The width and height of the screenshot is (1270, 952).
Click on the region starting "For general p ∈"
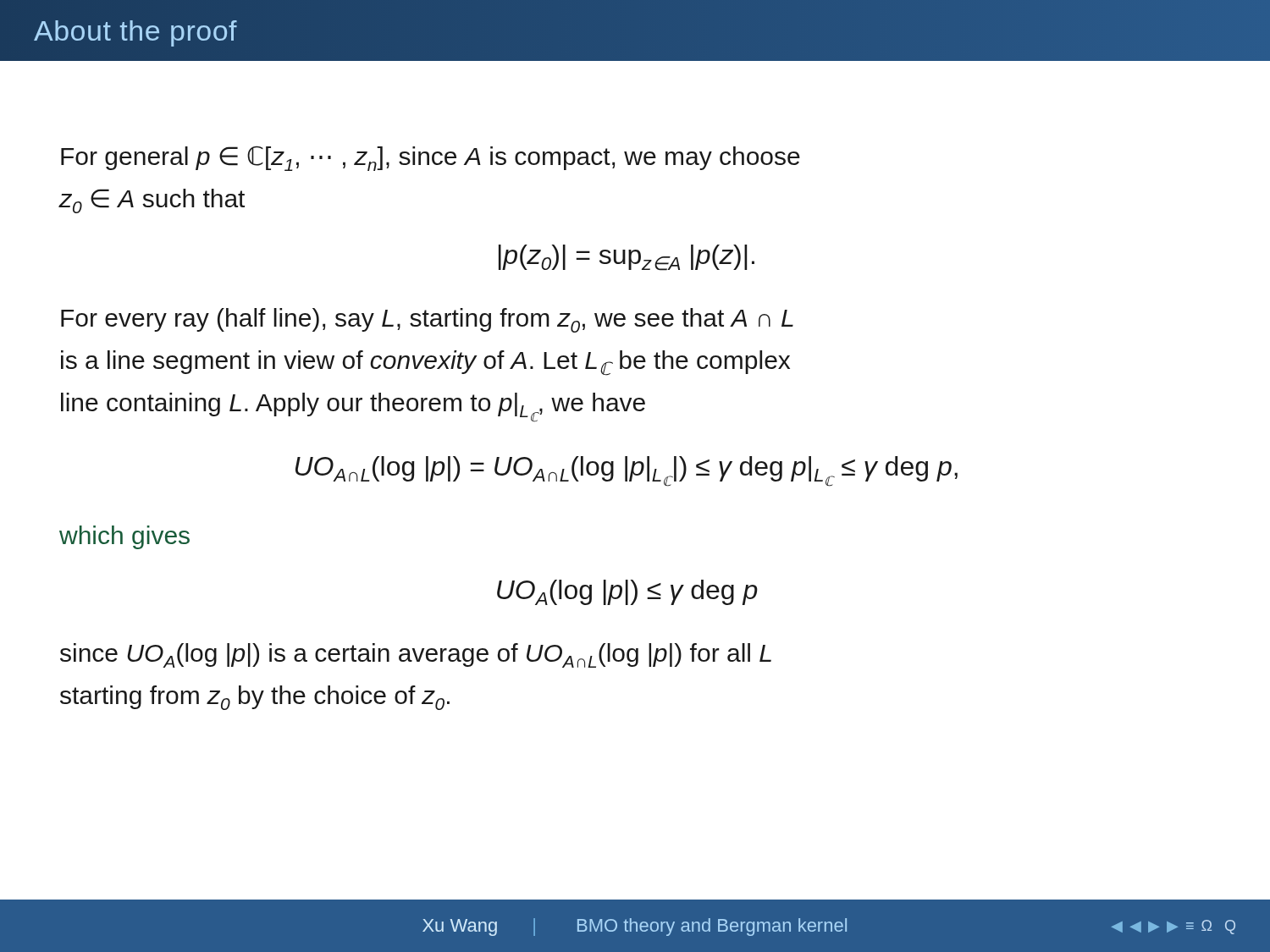click(x=430, y=179)
